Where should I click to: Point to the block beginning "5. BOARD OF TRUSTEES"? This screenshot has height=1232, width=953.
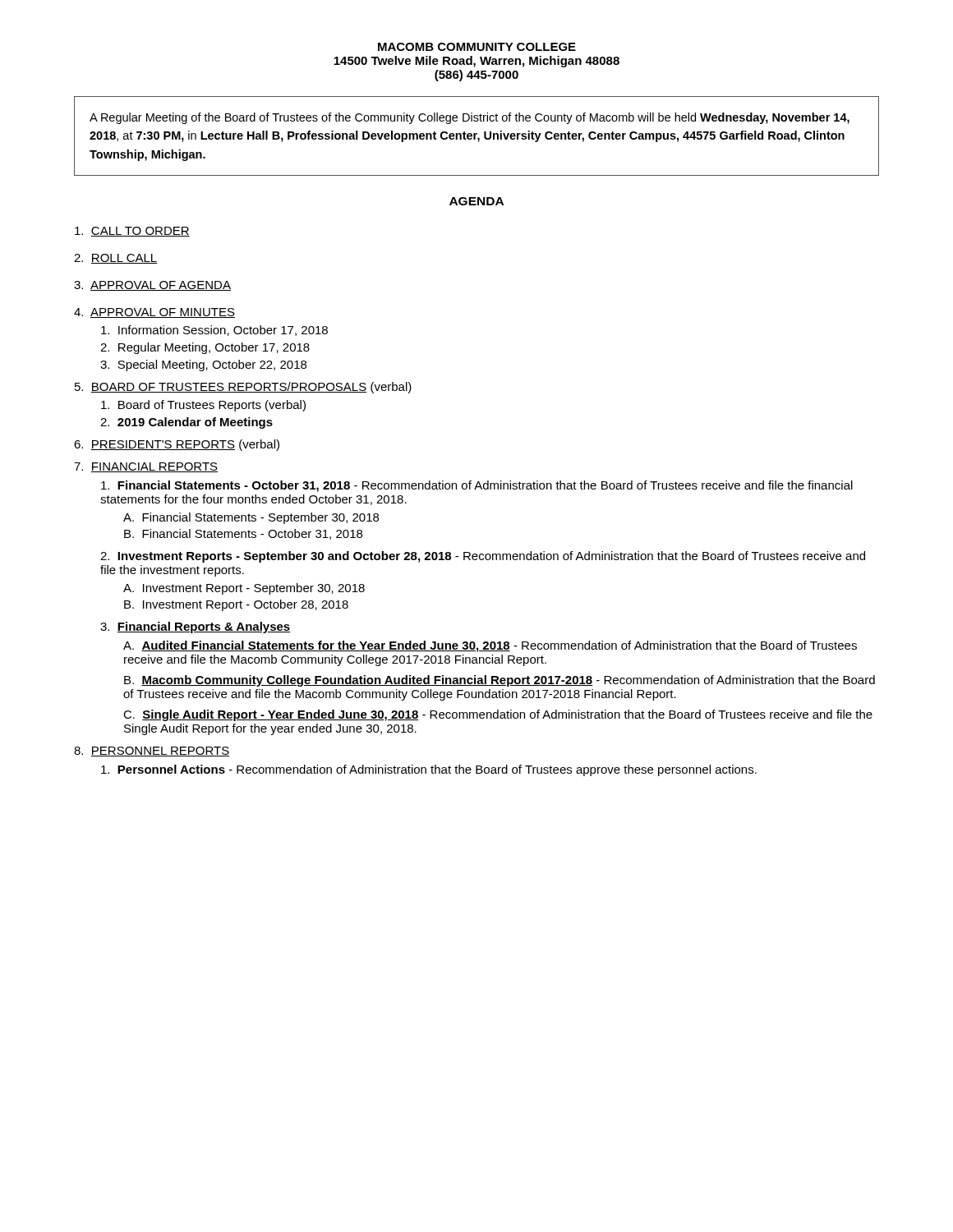pos(243,388)
